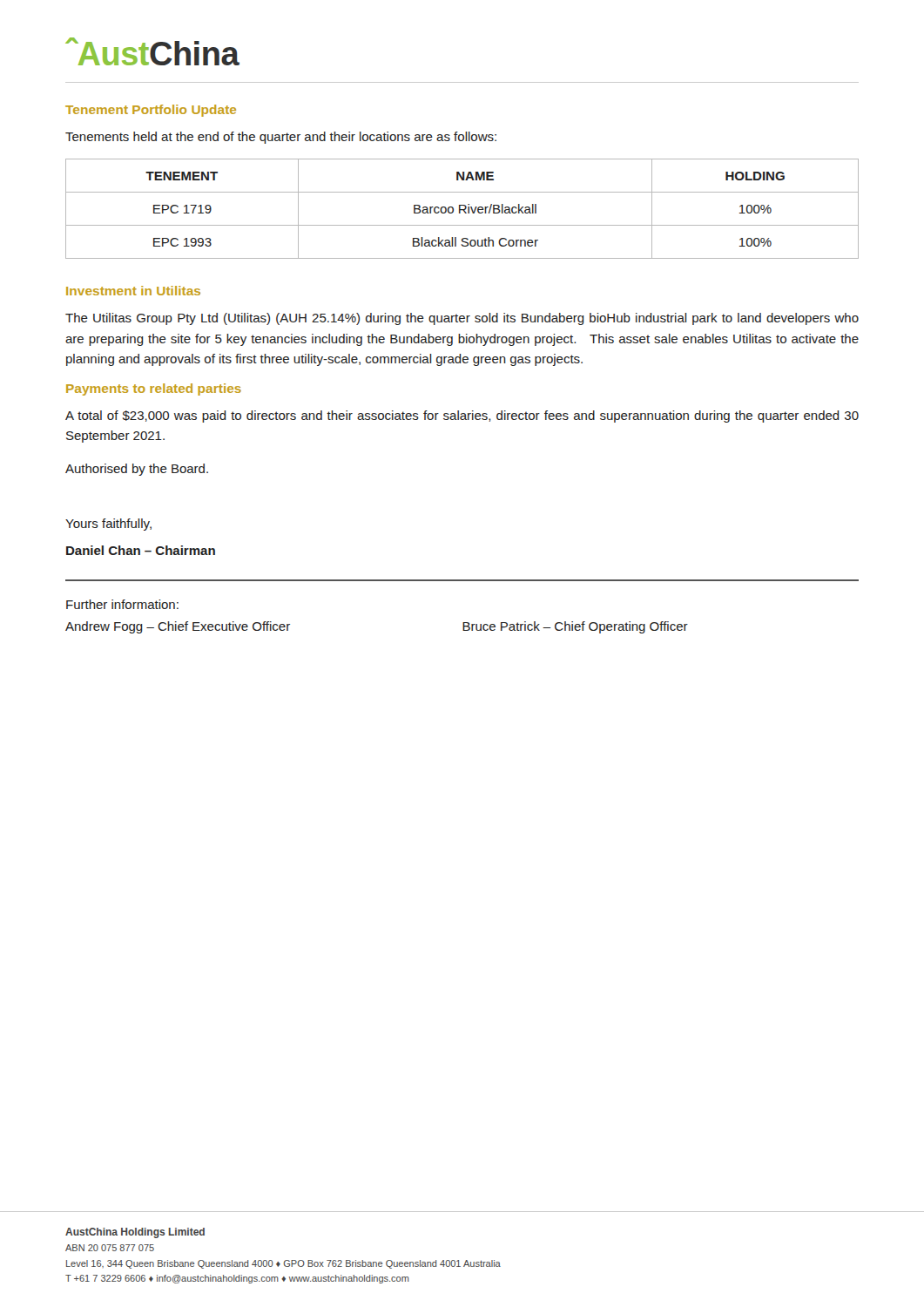Select the table that reads "EPC 1993"
Screen dimensions: 1307x924
pyautogui.click(x=462, y=209)
